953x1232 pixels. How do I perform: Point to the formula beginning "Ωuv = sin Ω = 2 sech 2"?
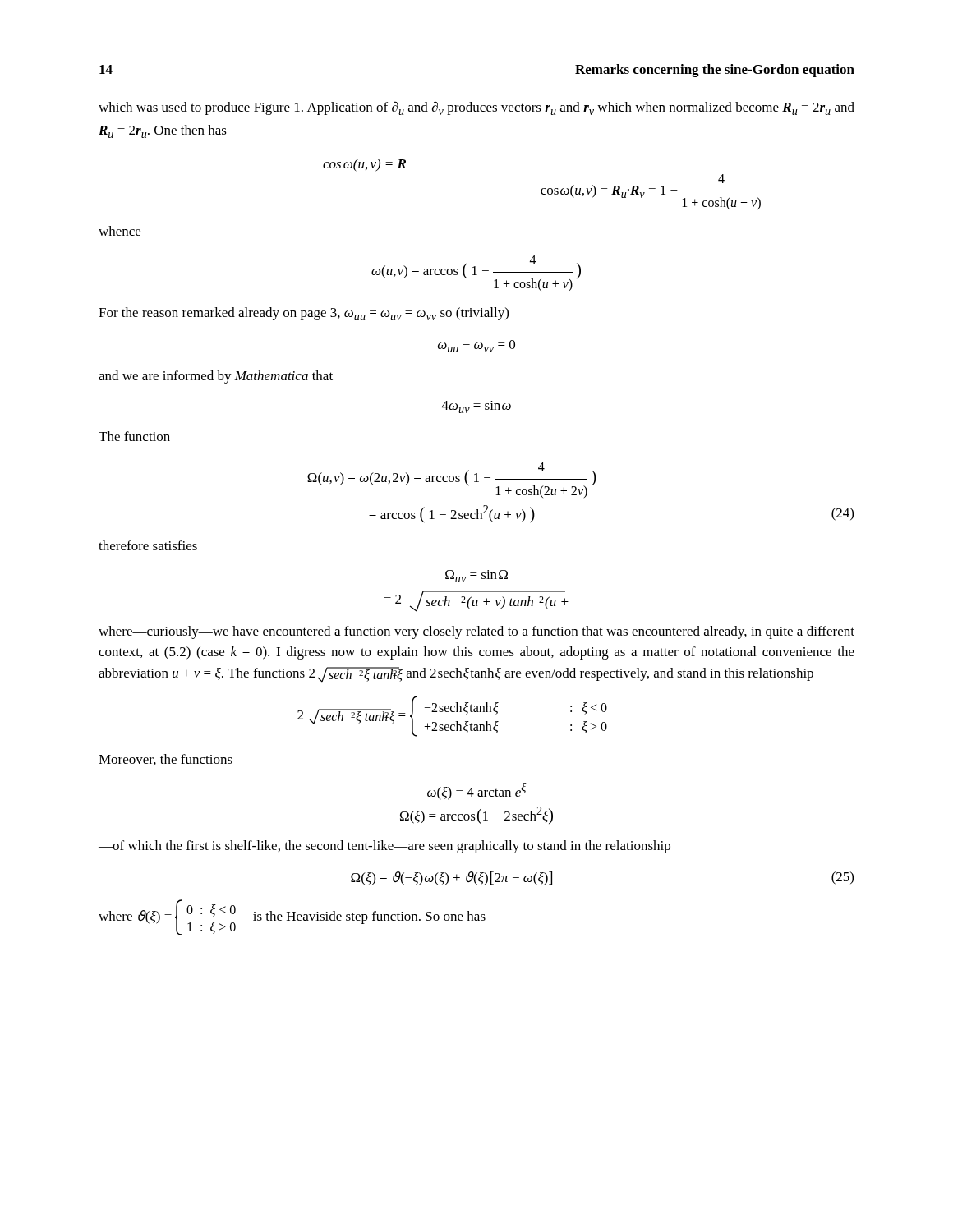coord(484,588)
